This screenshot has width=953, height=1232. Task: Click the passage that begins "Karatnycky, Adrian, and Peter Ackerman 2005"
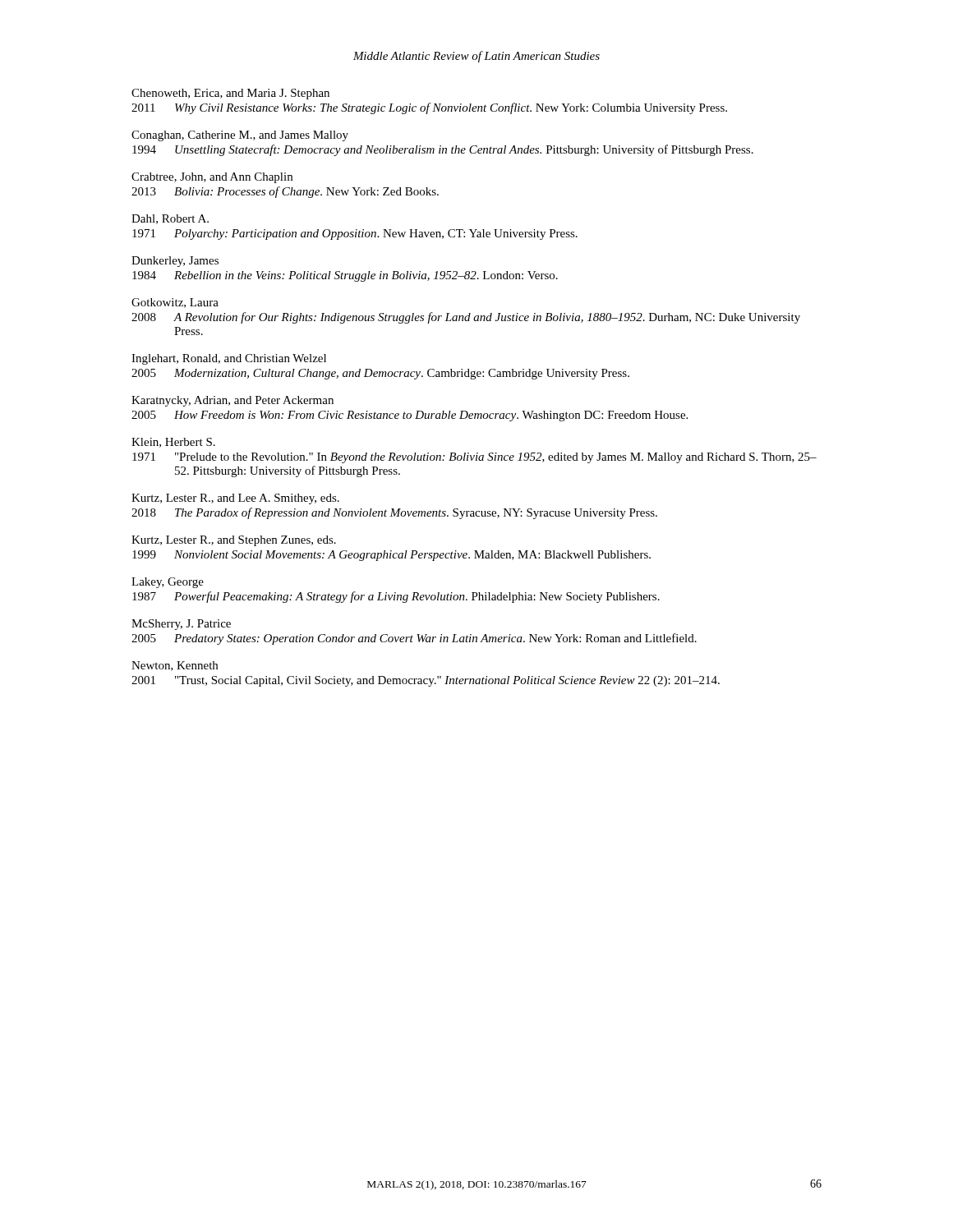[x=476, y=408]
